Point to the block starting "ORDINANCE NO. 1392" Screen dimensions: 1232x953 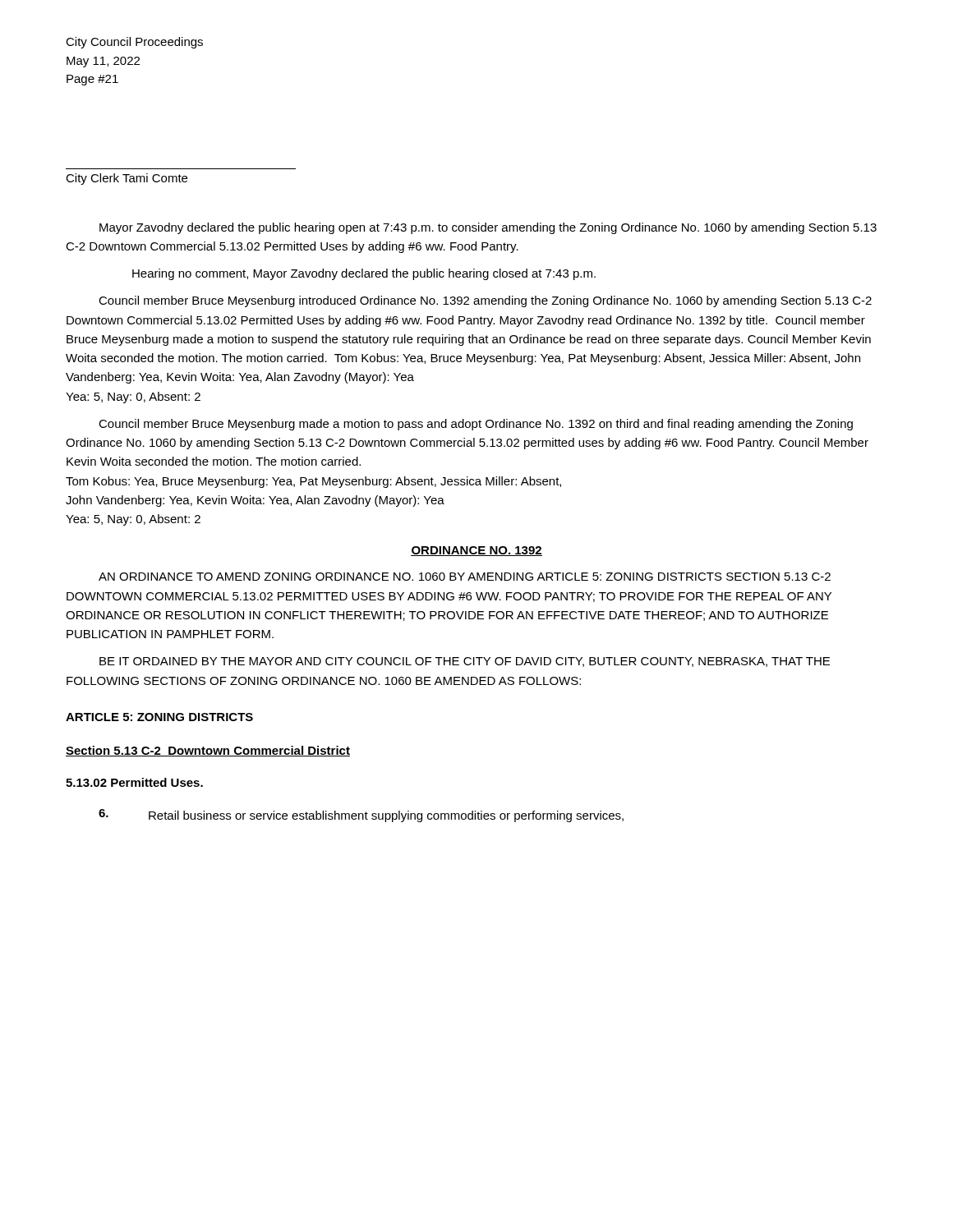(x=476, y=550)
